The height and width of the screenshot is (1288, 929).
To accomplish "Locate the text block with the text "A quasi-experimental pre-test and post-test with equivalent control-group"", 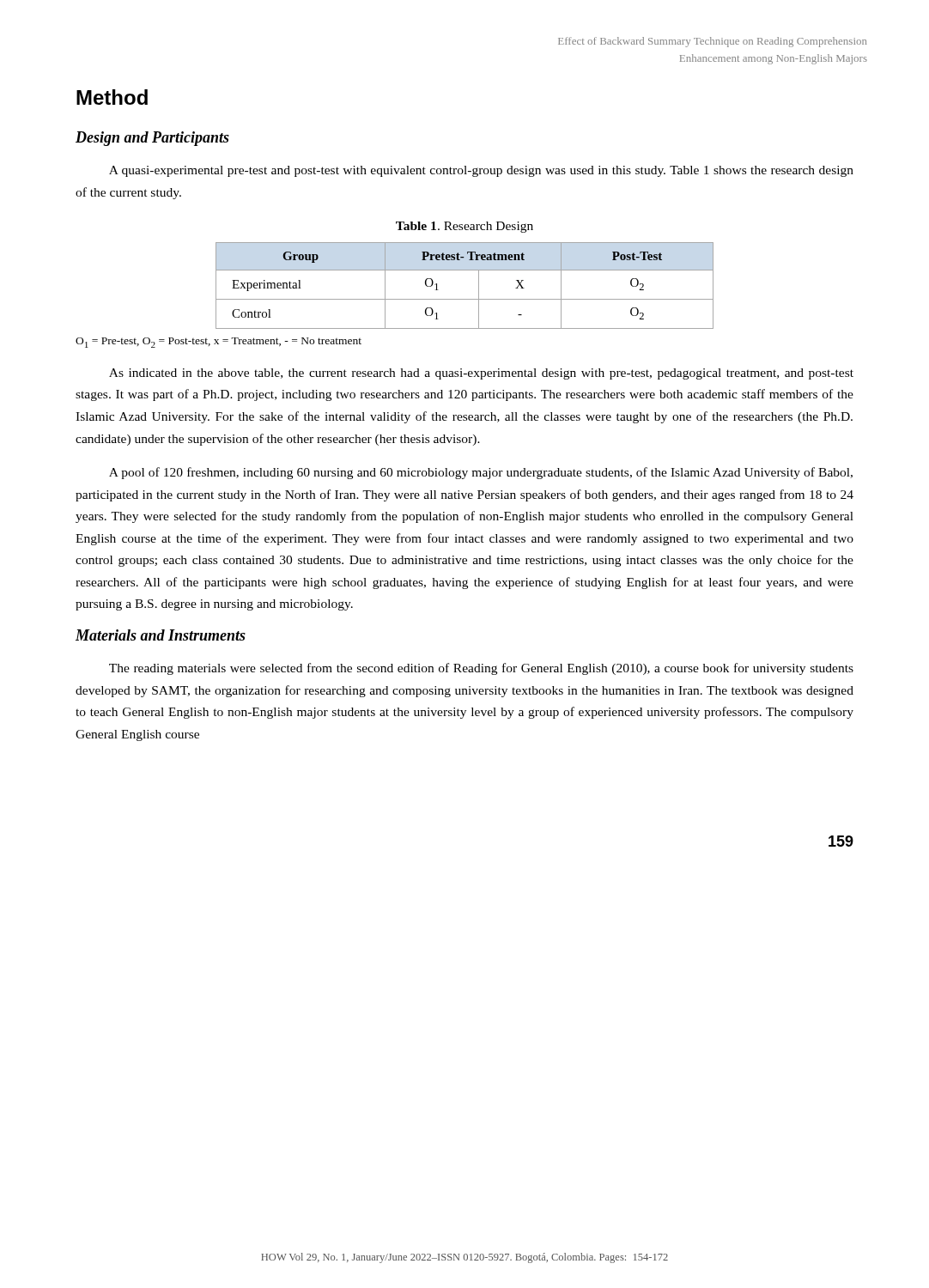I will (464, 181).
